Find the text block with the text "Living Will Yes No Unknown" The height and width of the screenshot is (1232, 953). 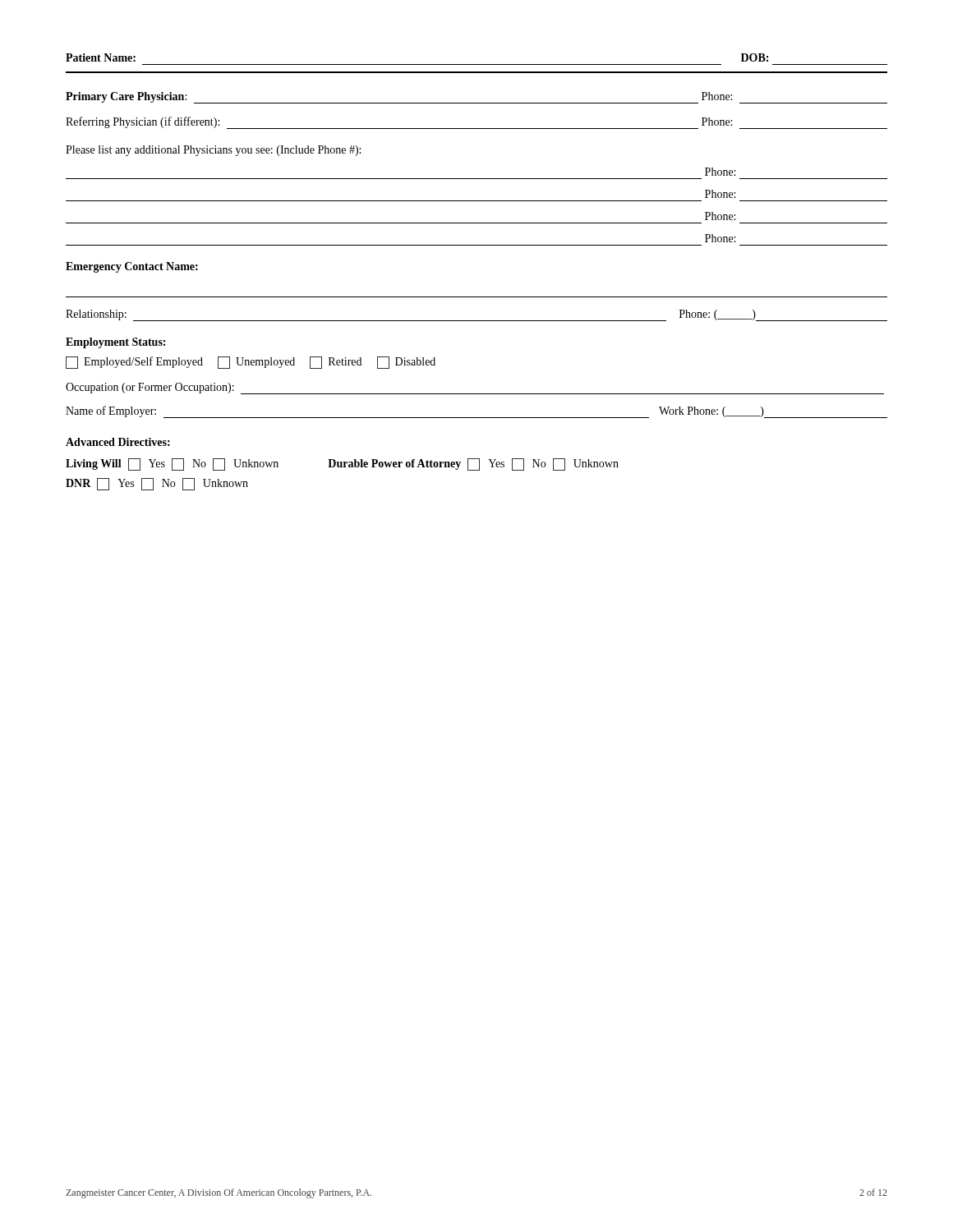pyautogui.click(x=342, y=464)
